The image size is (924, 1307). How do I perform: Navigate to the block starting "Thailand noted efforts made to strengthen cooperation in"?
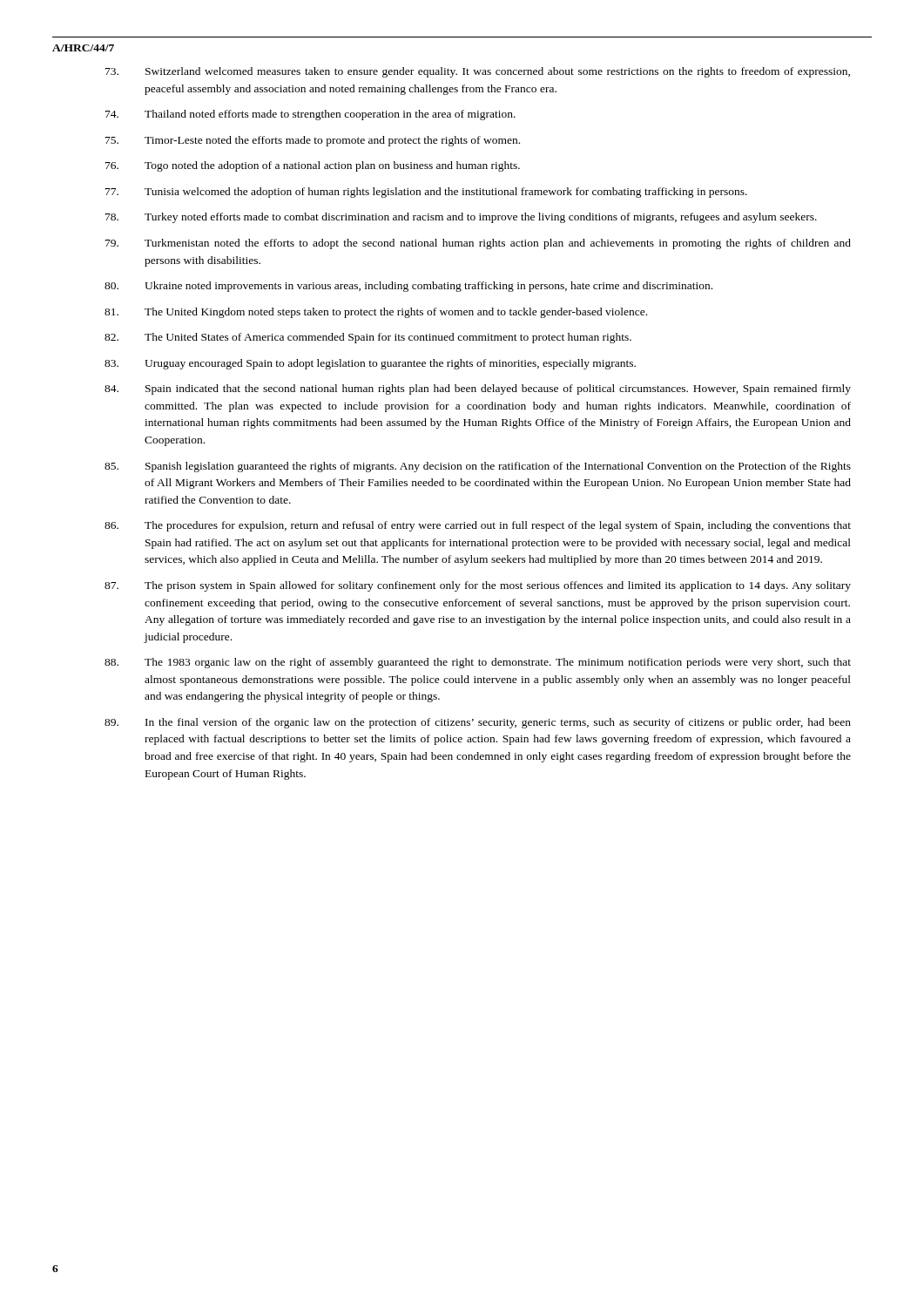(x=478, y=114)
